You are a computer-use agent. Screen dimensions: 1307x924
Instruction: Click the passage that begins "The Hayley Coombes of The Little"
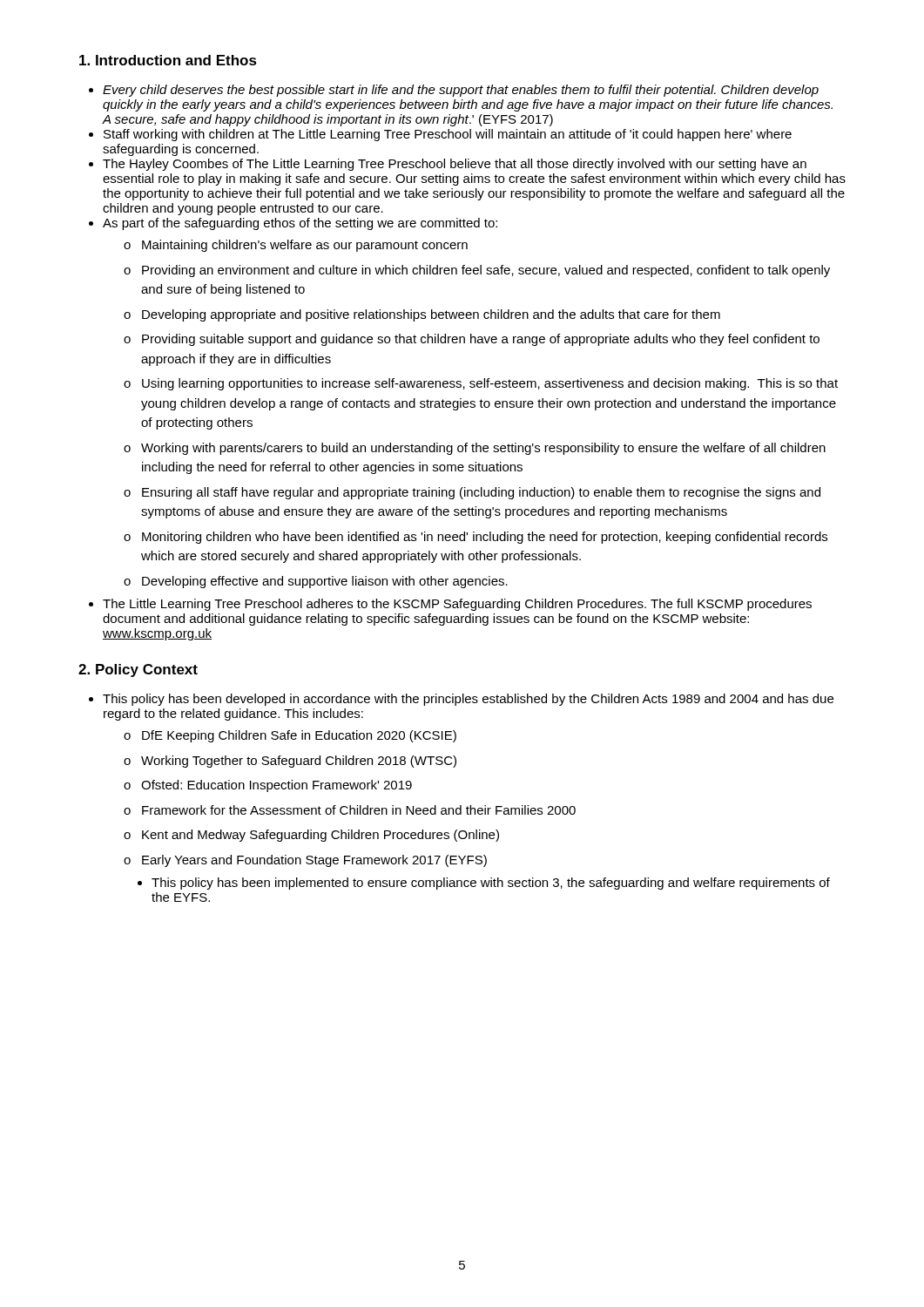point(474,186)
